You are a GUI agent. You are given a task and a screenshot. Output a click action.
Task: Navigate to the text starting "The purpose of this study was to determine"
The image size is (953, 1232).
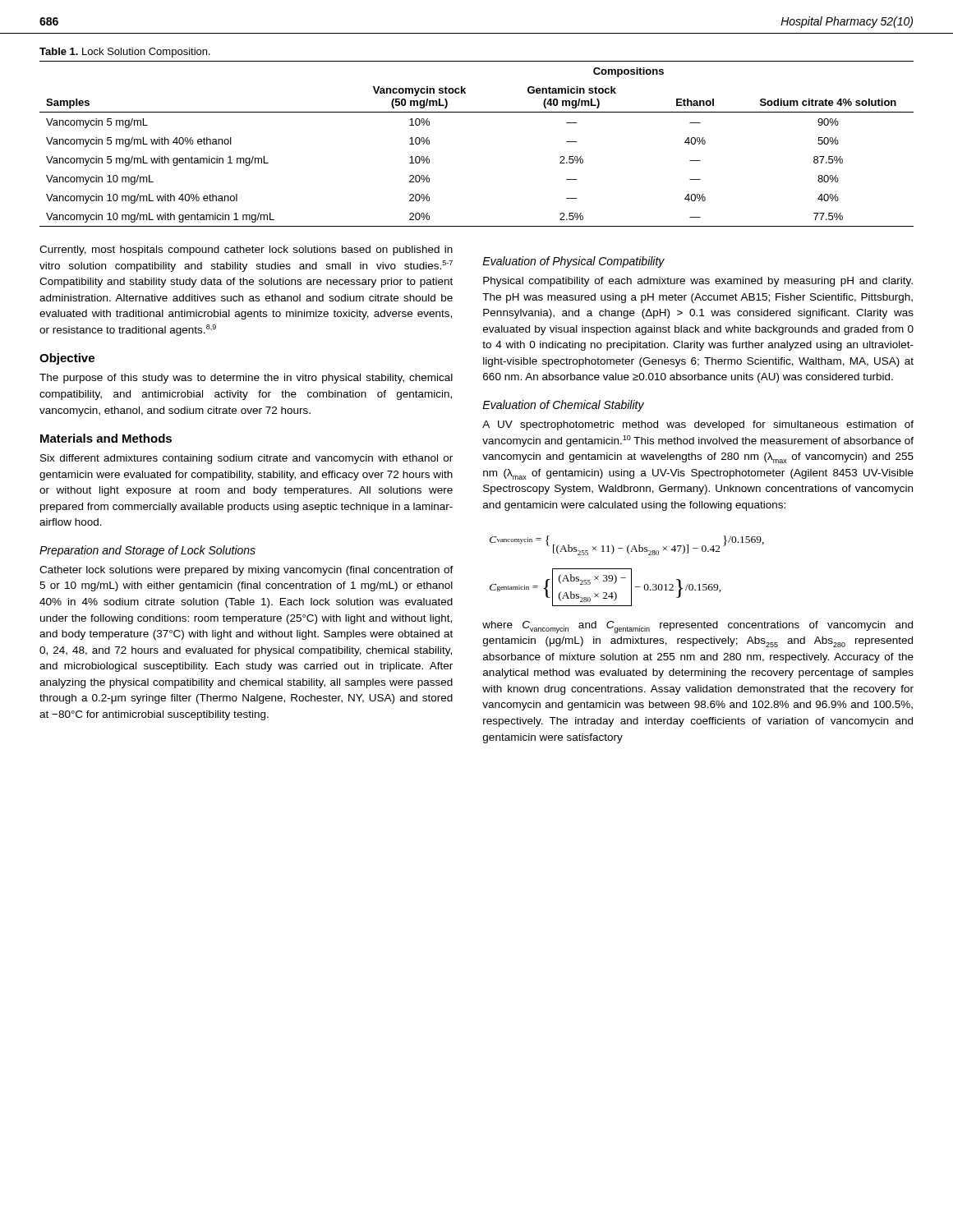coord(246,394)
